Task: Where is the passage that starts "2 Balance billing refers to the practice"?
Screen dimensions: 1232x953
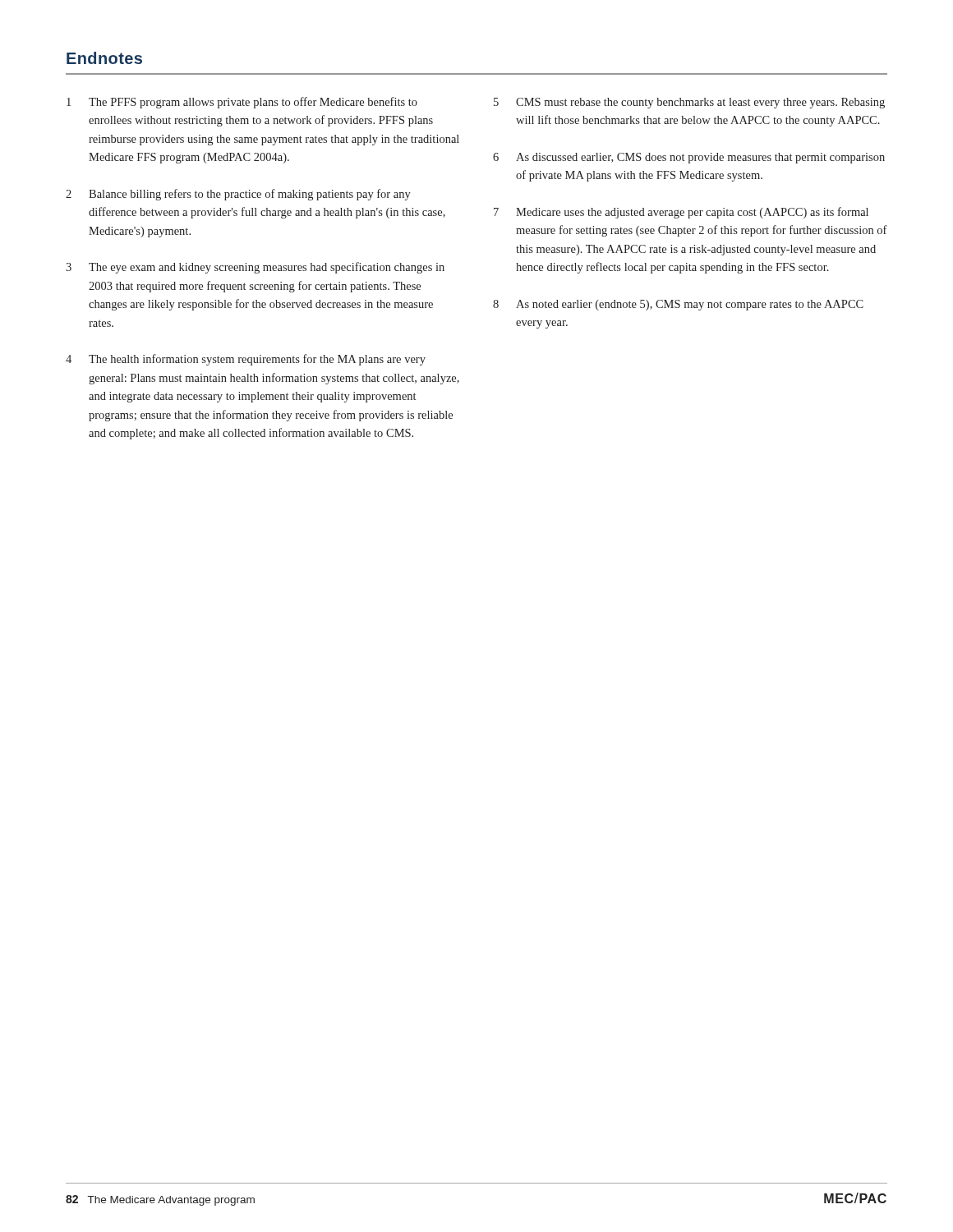Action: 263,212
